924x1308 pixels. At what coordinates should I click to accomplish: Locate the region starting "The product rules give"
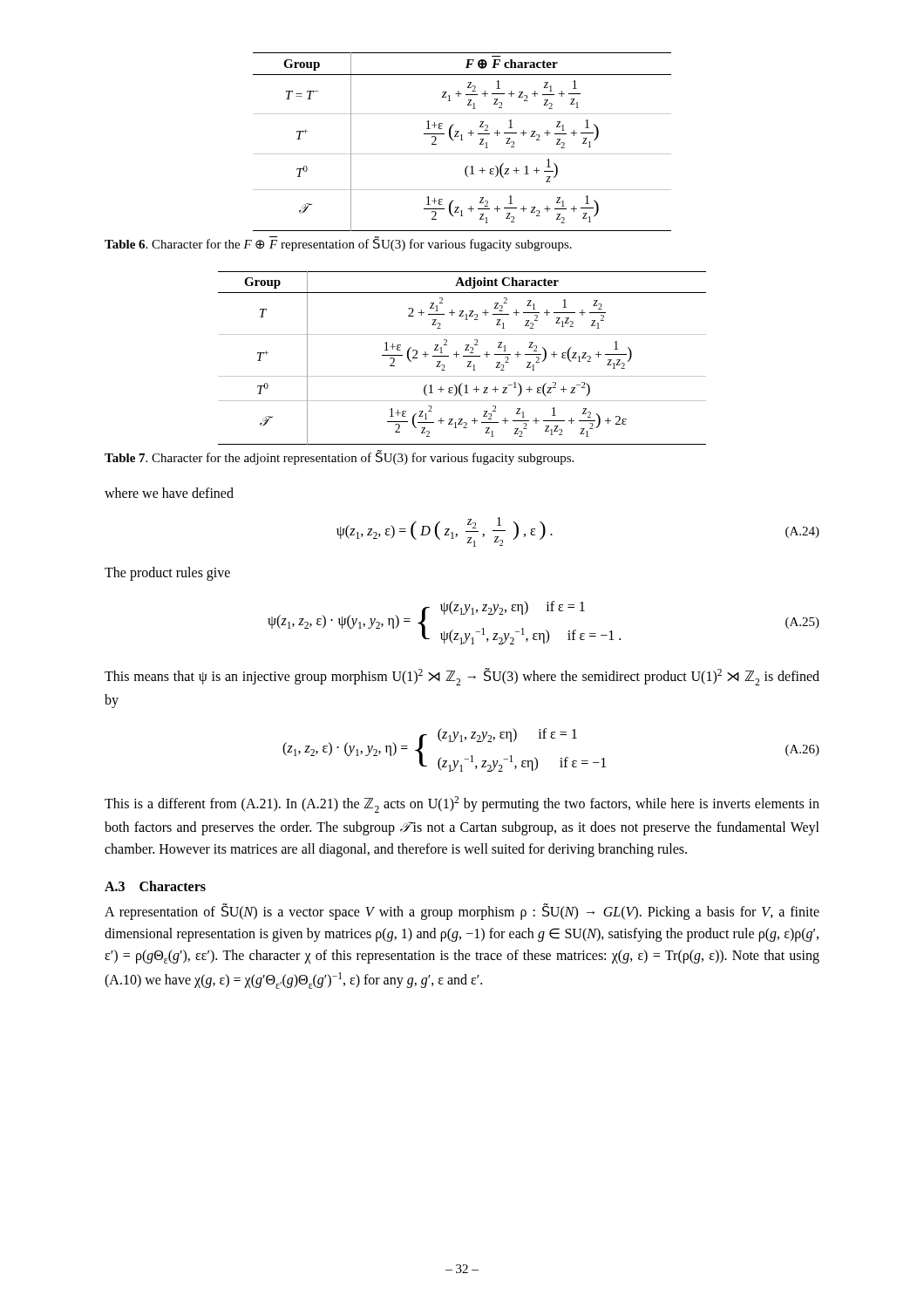point(168,572)
